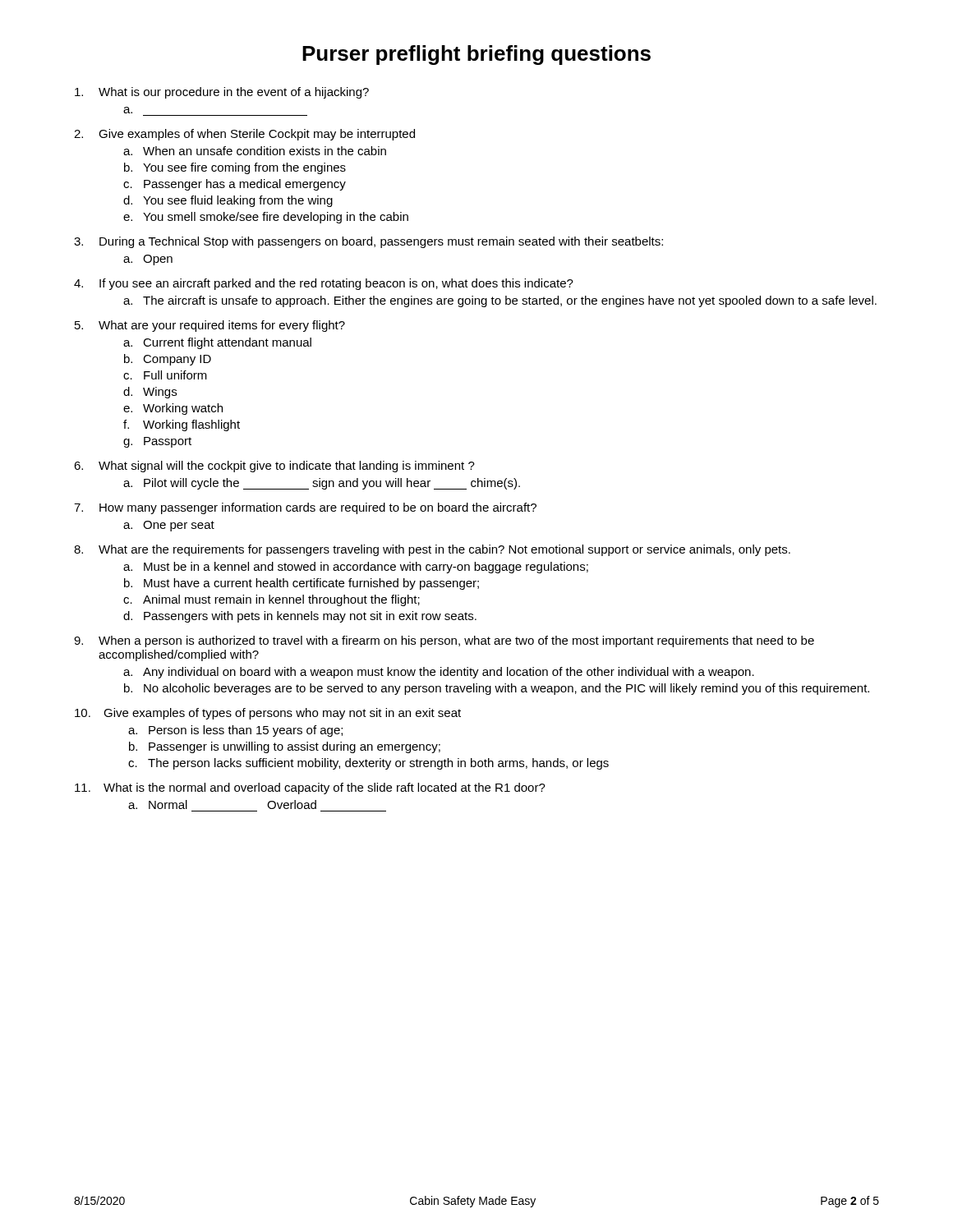This screenshot has width=953, height=1232.
Task: Select the list item with the text "9. When a person is authorized to travel"
Action: coord(476,665)
